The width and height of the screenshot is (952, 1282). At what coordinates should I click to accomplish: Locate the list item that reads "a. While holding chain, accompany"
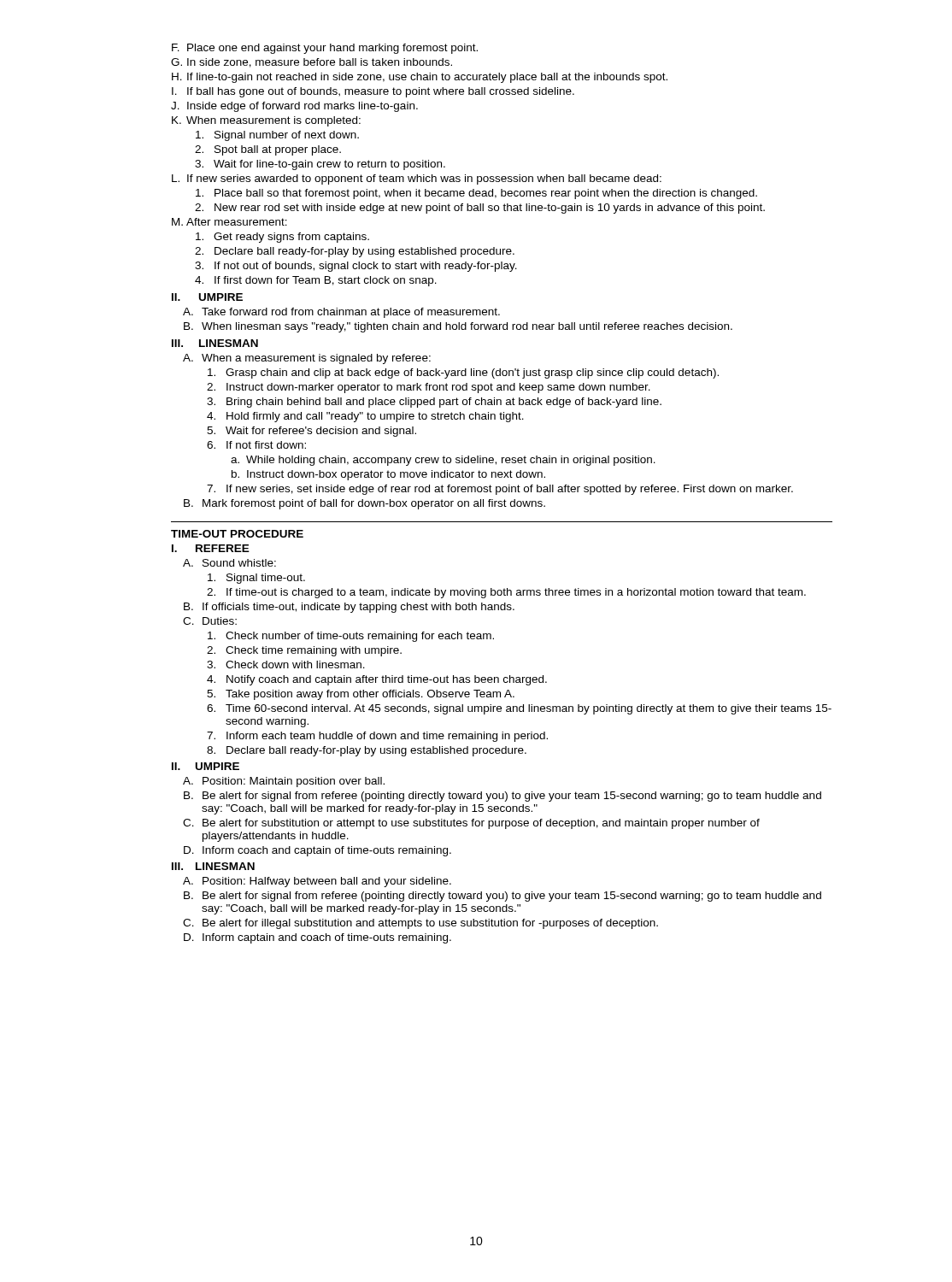[x=532, y=459]
